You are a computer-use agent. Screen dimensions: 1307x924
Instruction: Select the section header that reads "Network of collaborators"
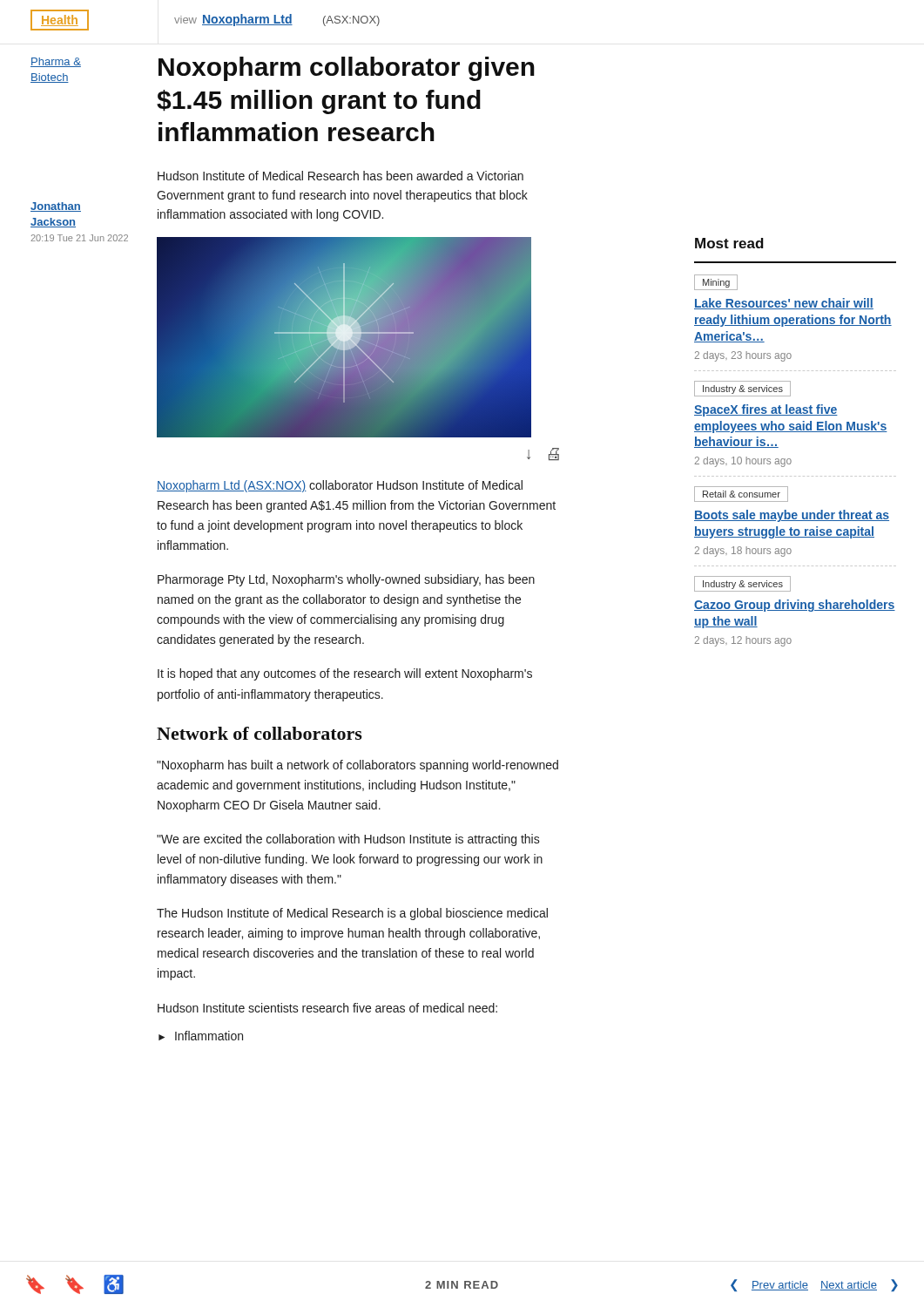(x=259, y=733)
